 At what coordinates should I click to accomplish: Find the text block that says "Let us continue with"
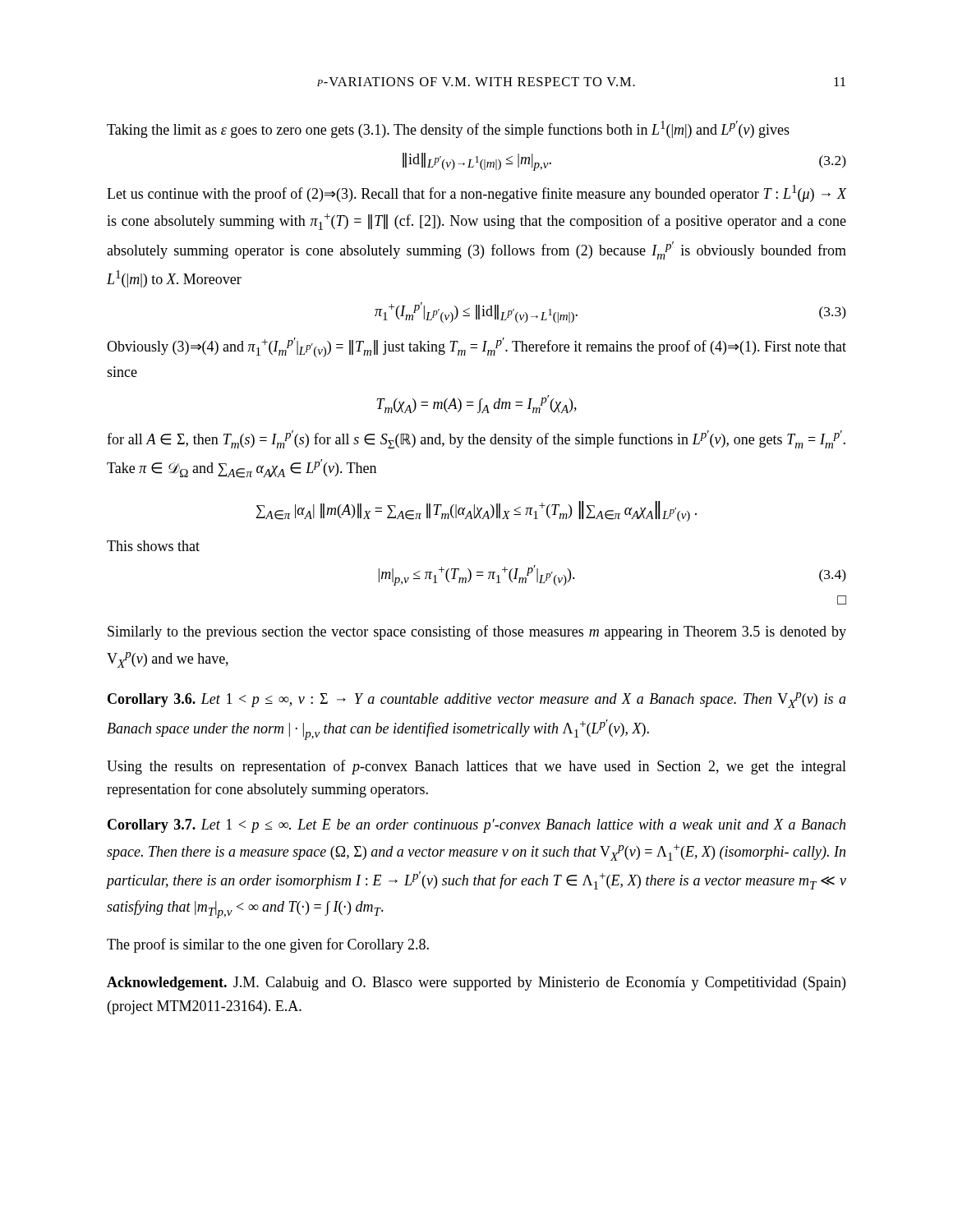(x=476, y=235)
